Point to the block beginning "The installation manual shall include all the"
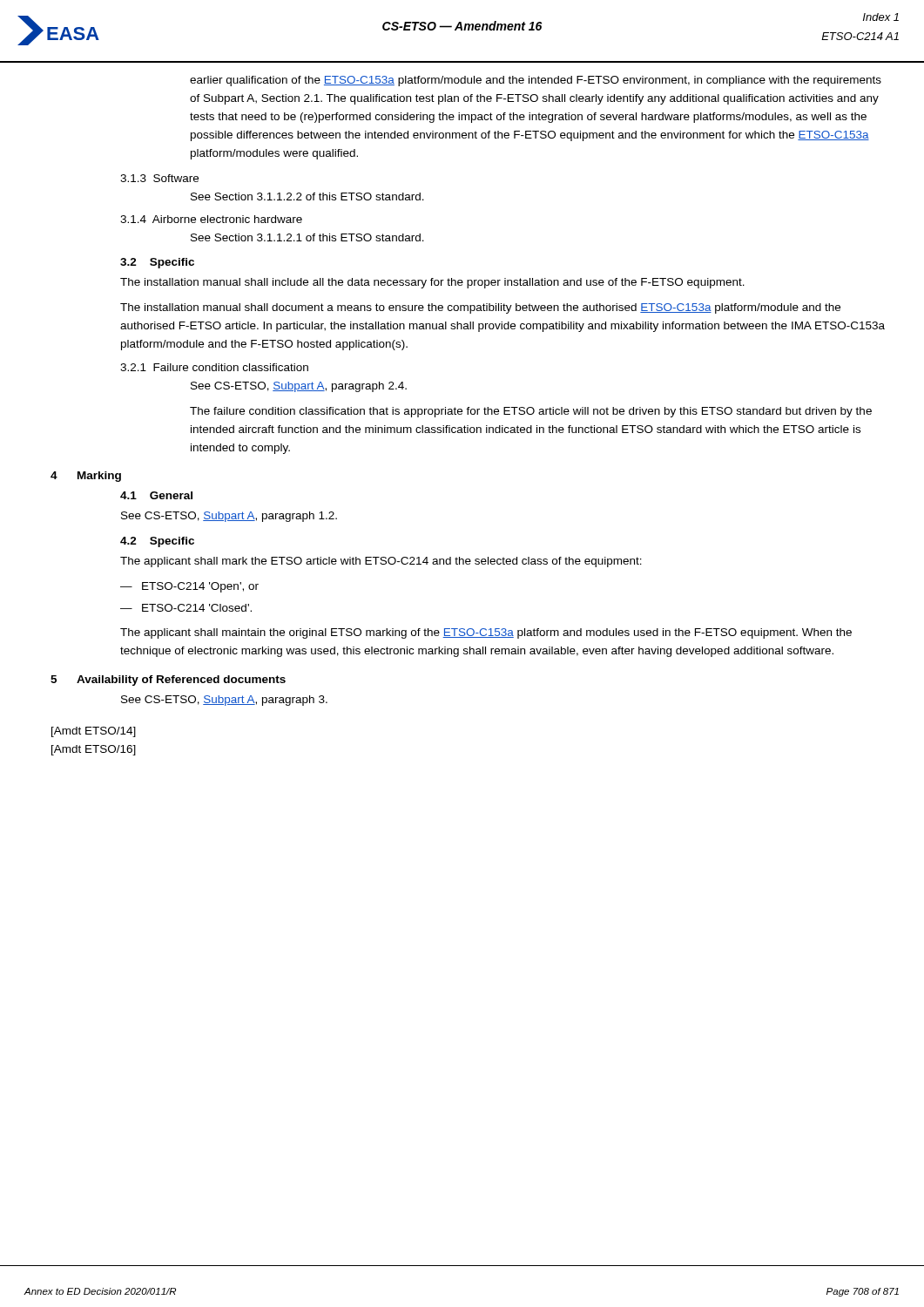This screenshot has width=924, height=1307. point(433,282)
